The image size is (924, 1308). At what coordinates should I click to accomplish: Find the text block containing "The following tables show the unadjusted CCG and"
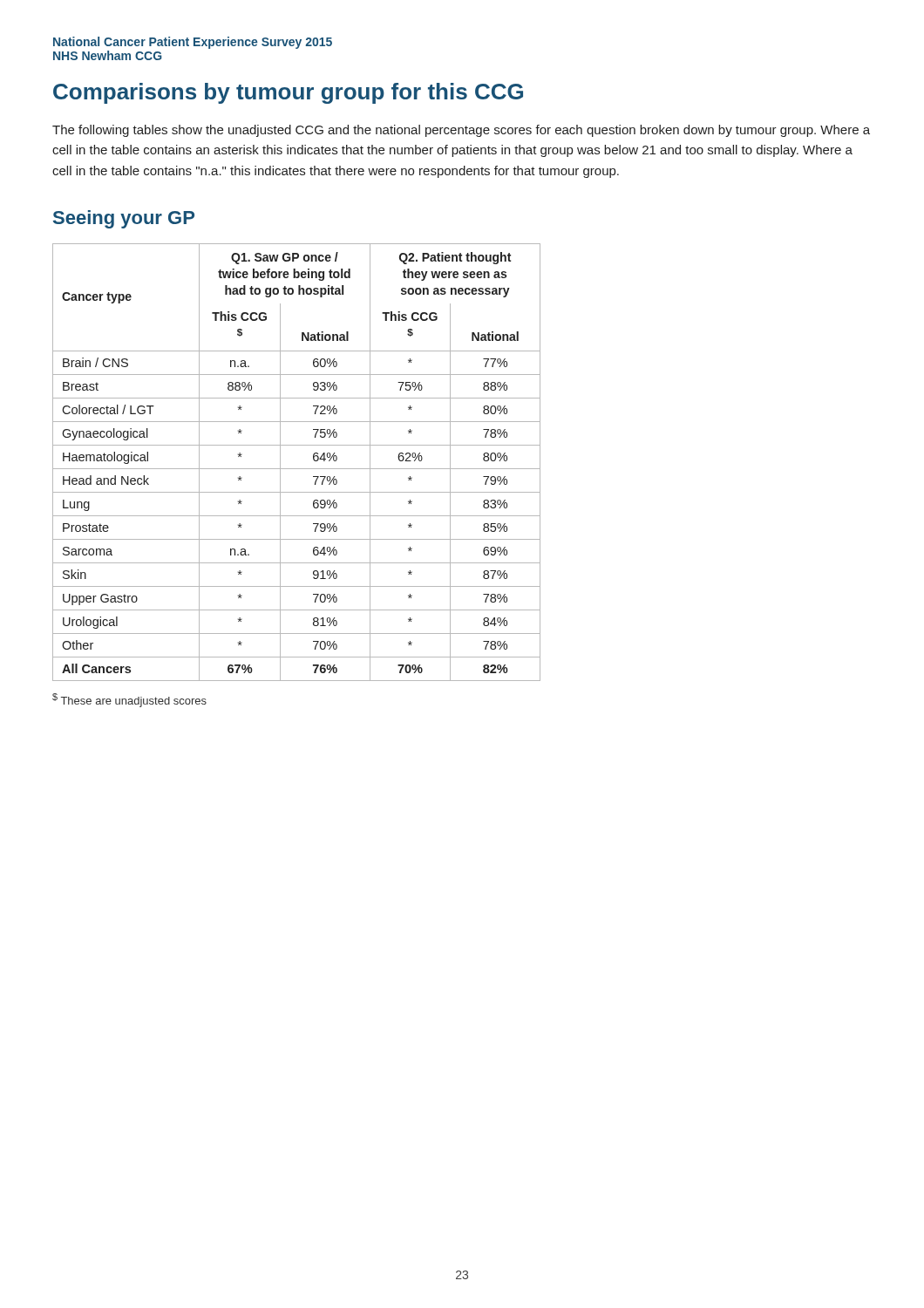click(x=461, y=150)
